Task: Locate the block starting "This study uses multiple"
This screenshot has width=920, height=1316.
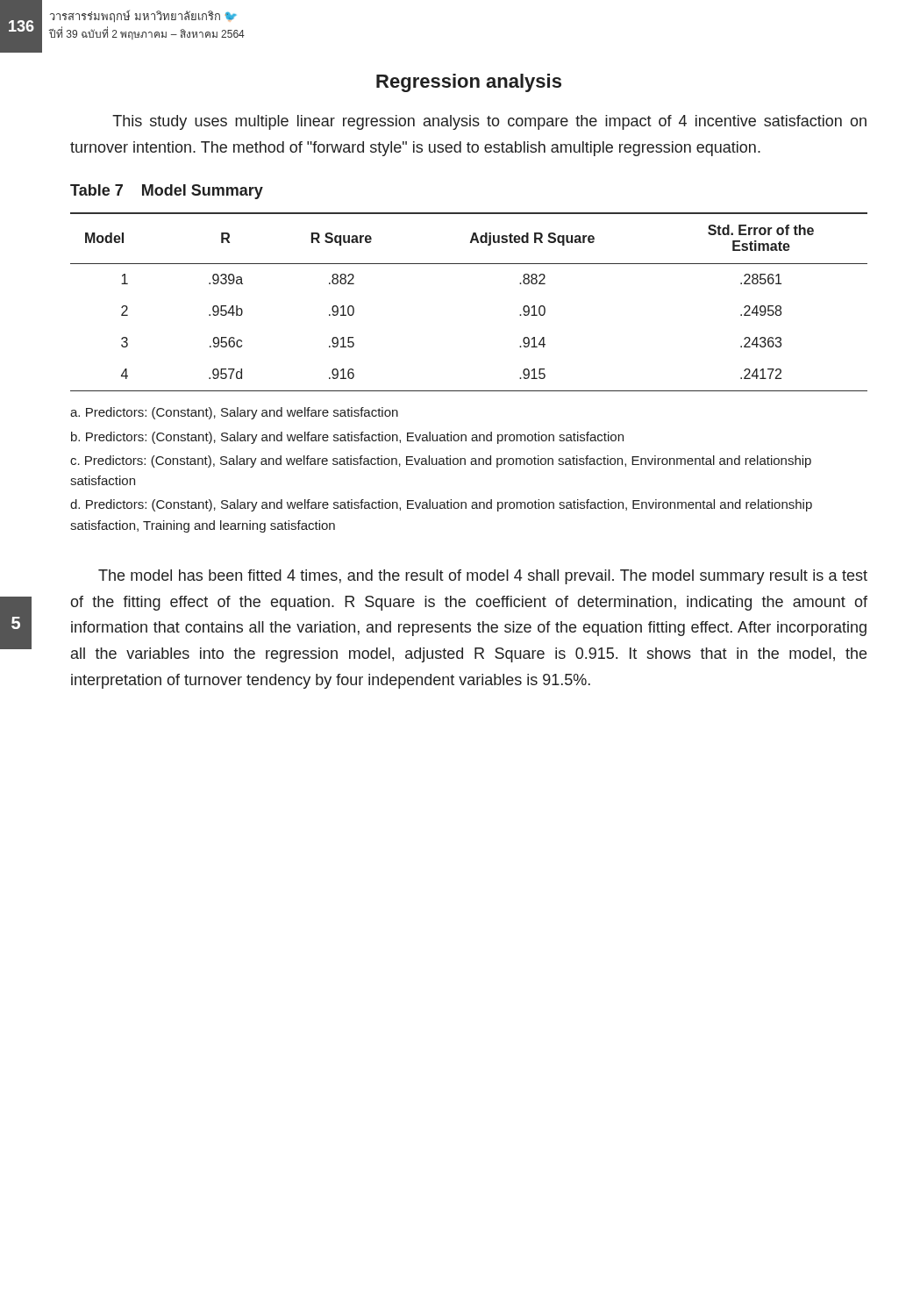Action: pyautogui.click(x=469, y=134)
